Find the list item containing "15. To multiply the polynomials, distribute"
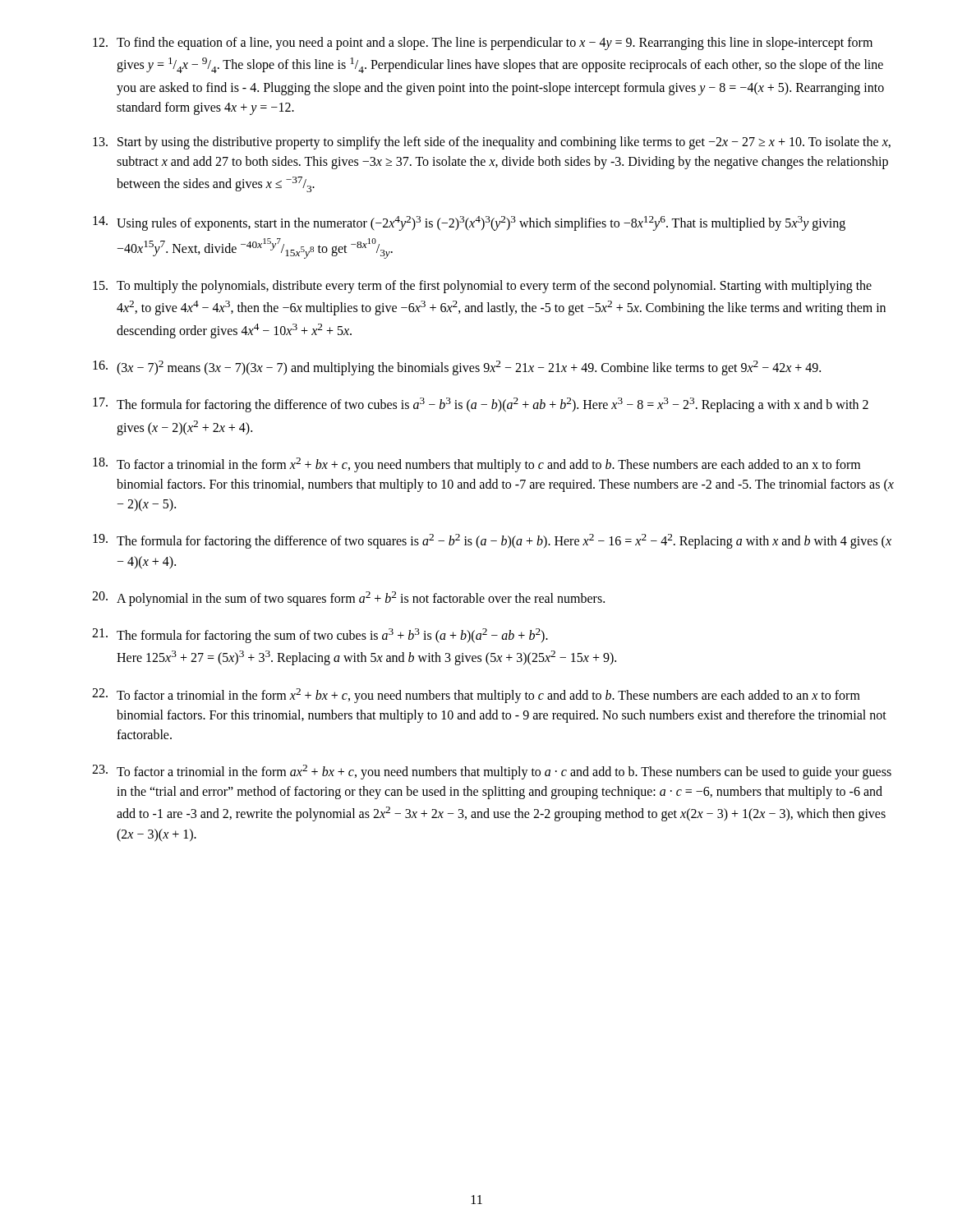Viewport: 953px width, 1232px height. coord(481,308)
